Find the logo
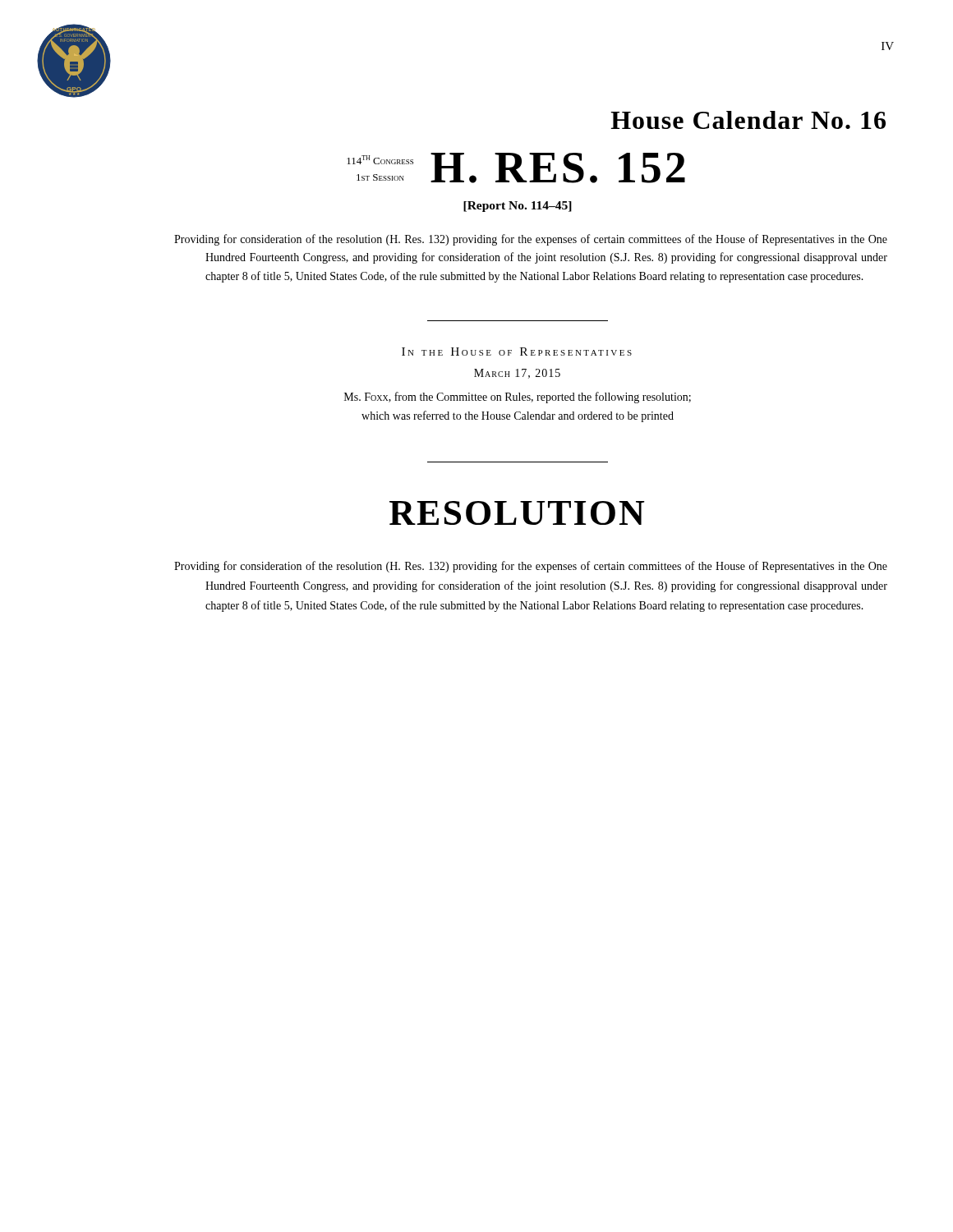The width and height of the screenshot is (953, 1232). [x=74, y=61]
